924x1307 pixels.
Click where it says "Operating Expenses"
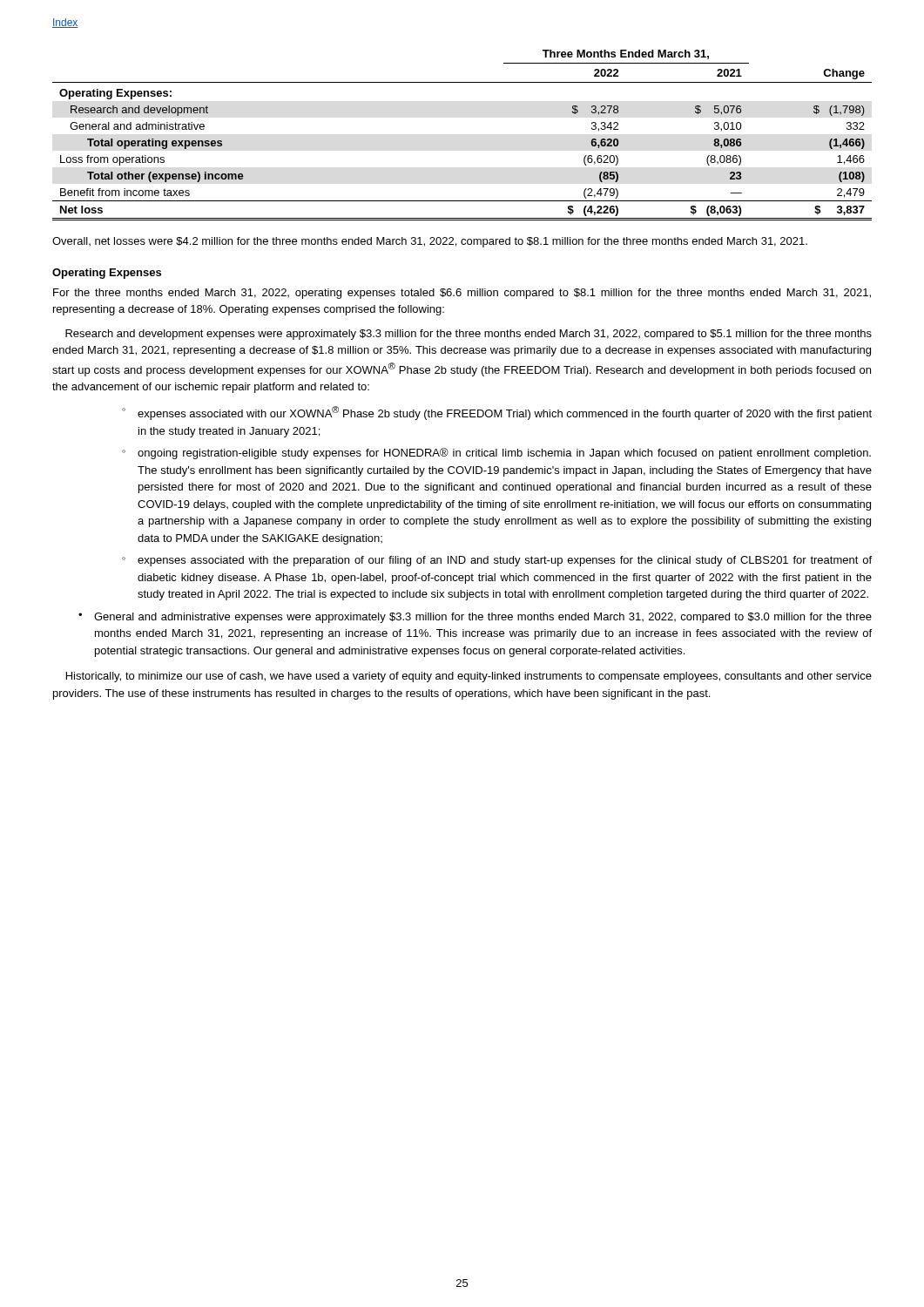click(107, 272)
